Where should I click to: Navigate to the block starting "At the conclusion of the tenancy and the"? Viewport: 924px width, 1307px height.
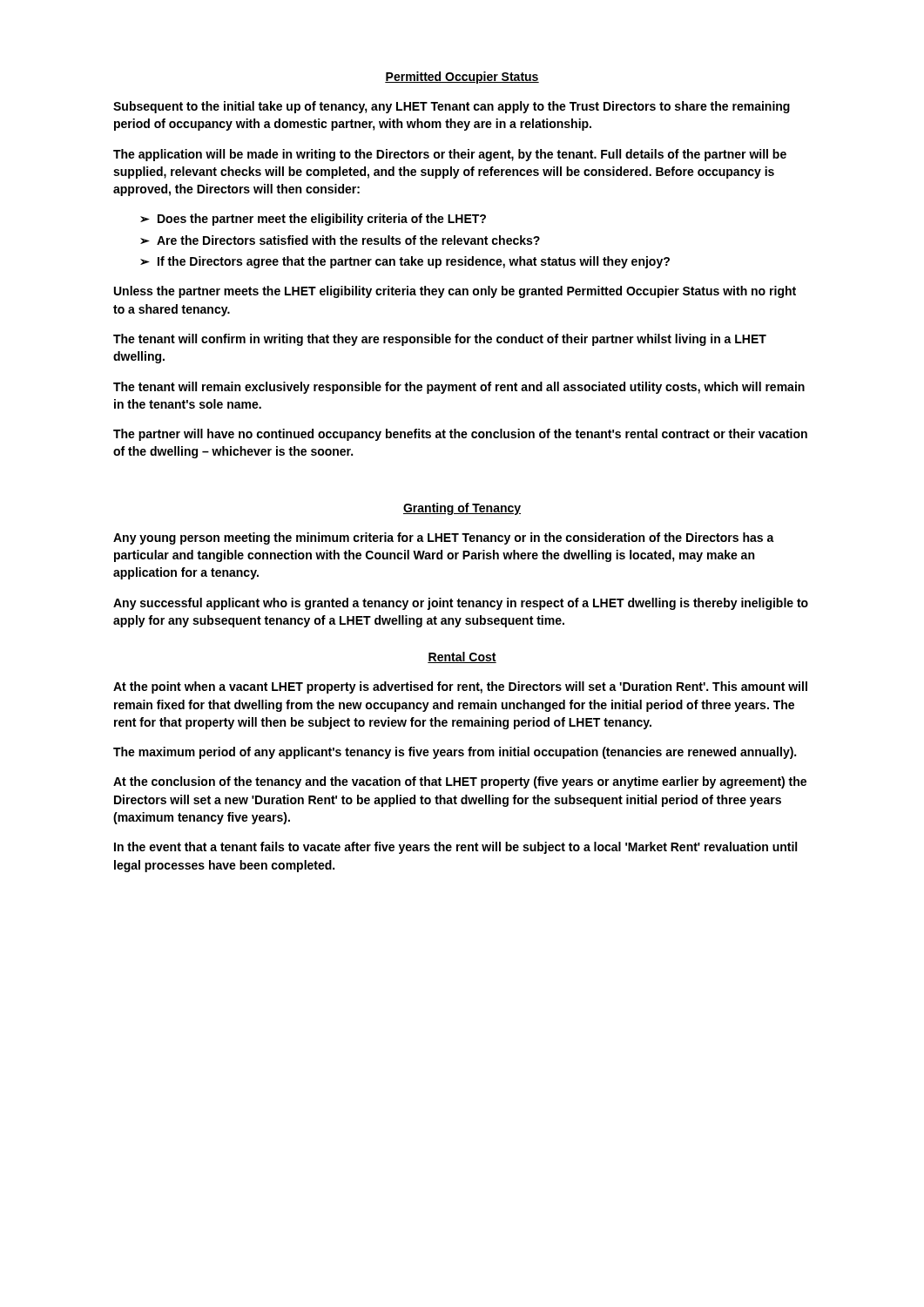tap(460, 800)
